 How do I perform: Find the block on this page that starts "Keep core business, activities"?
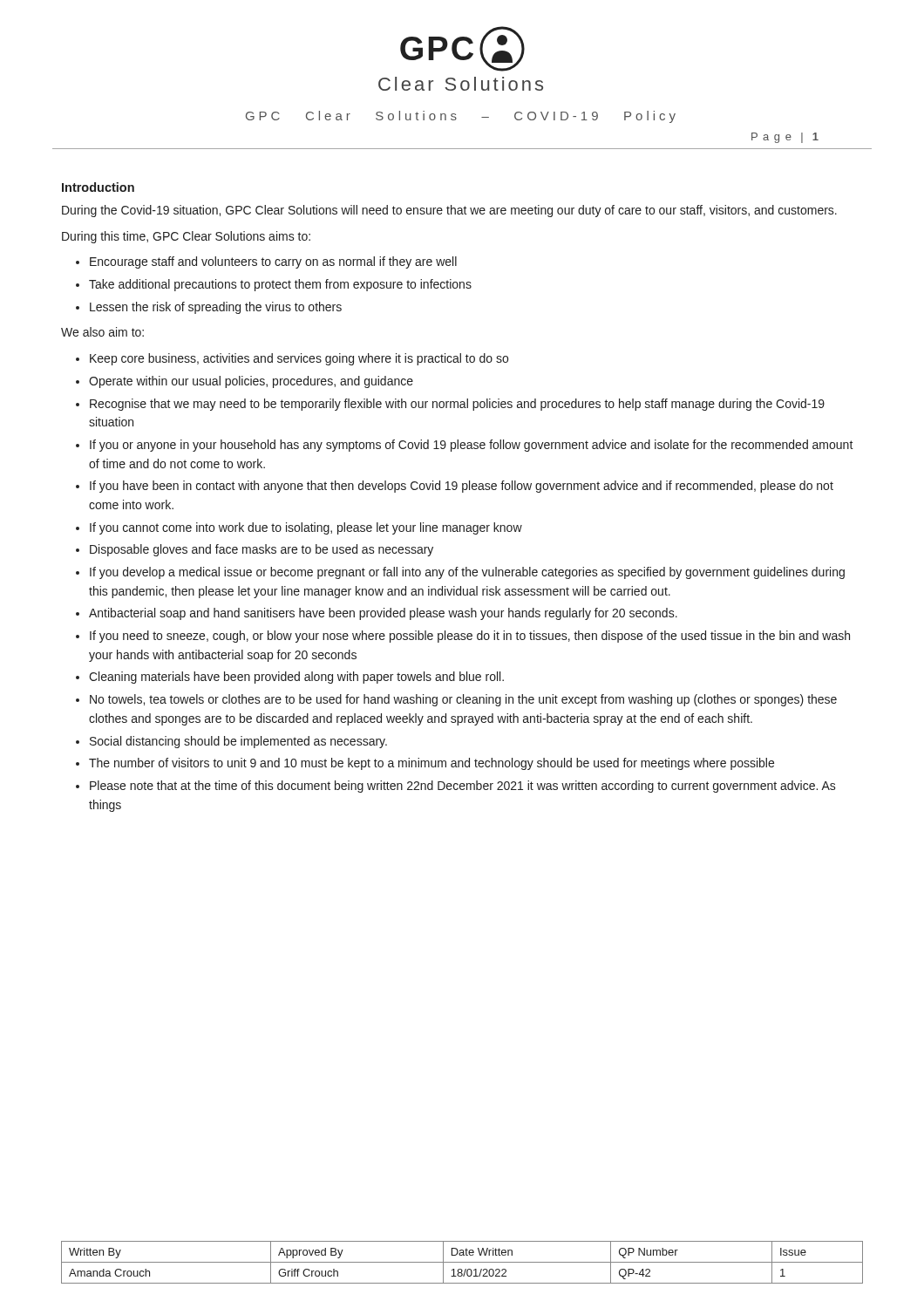click(299, 359)
